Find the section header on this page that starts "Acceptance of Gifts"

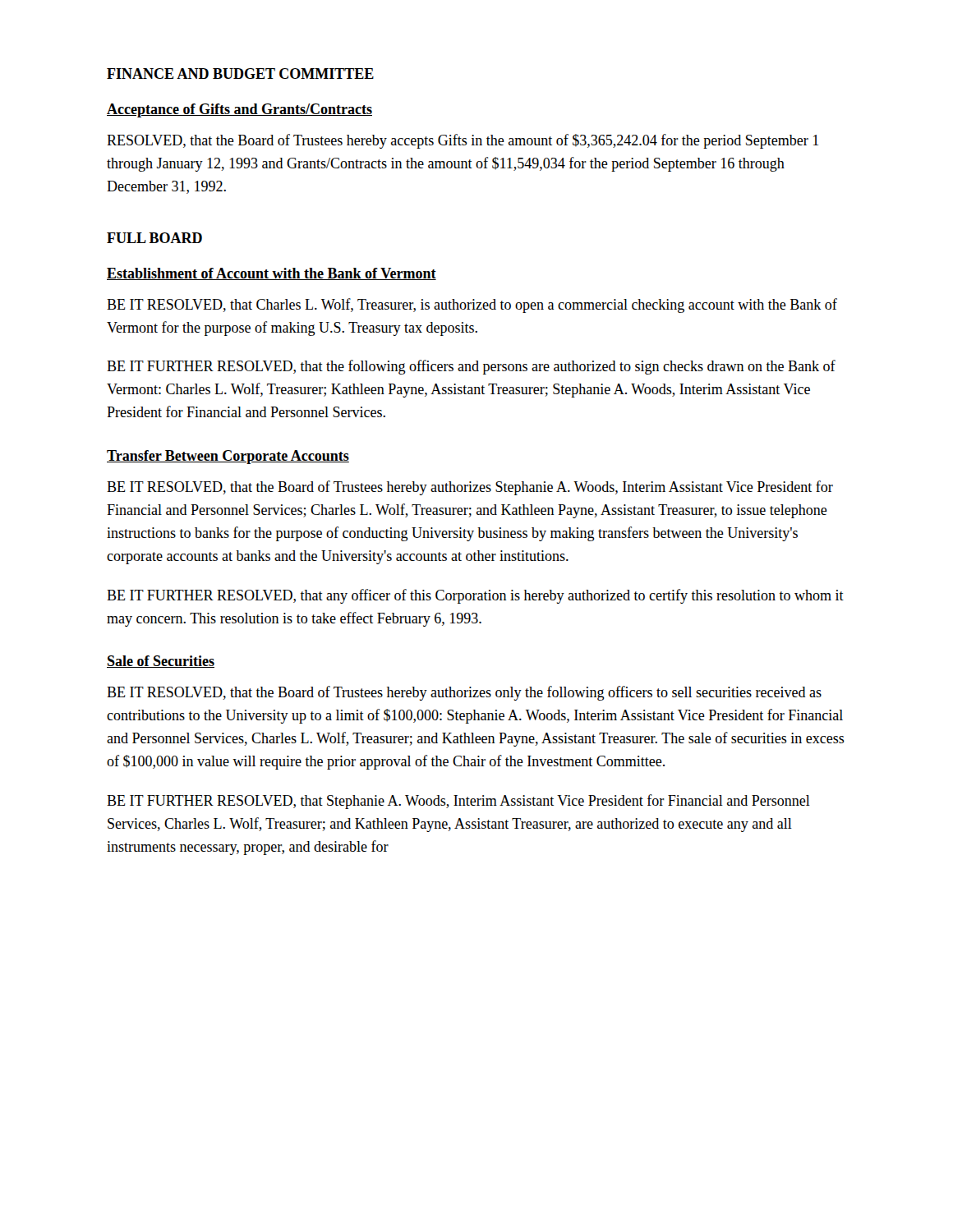pos(239,109)
